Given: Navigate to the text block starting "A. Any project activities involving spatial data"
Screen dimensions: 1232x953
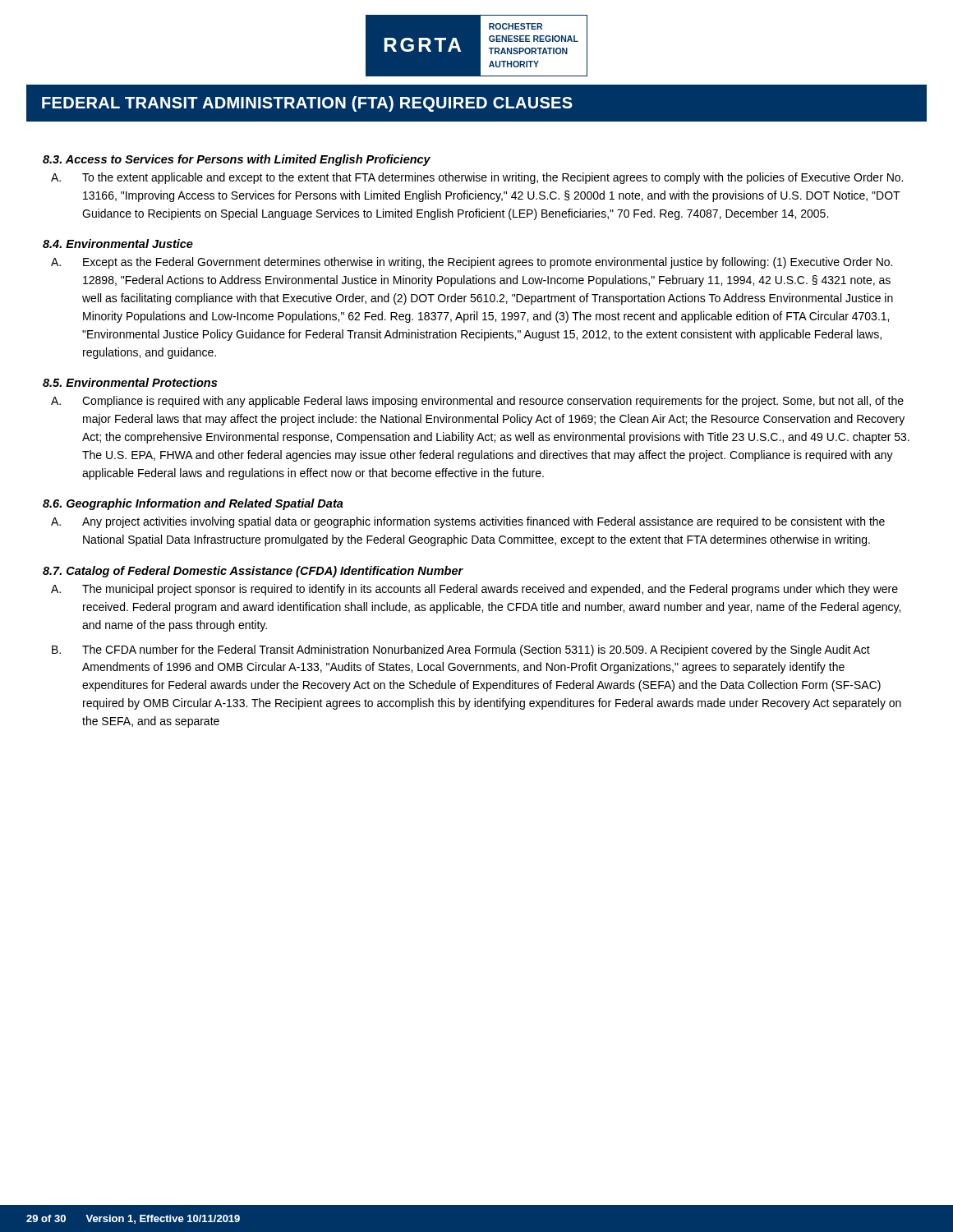Looking at the screenshot, I should [x=476, y=532].
